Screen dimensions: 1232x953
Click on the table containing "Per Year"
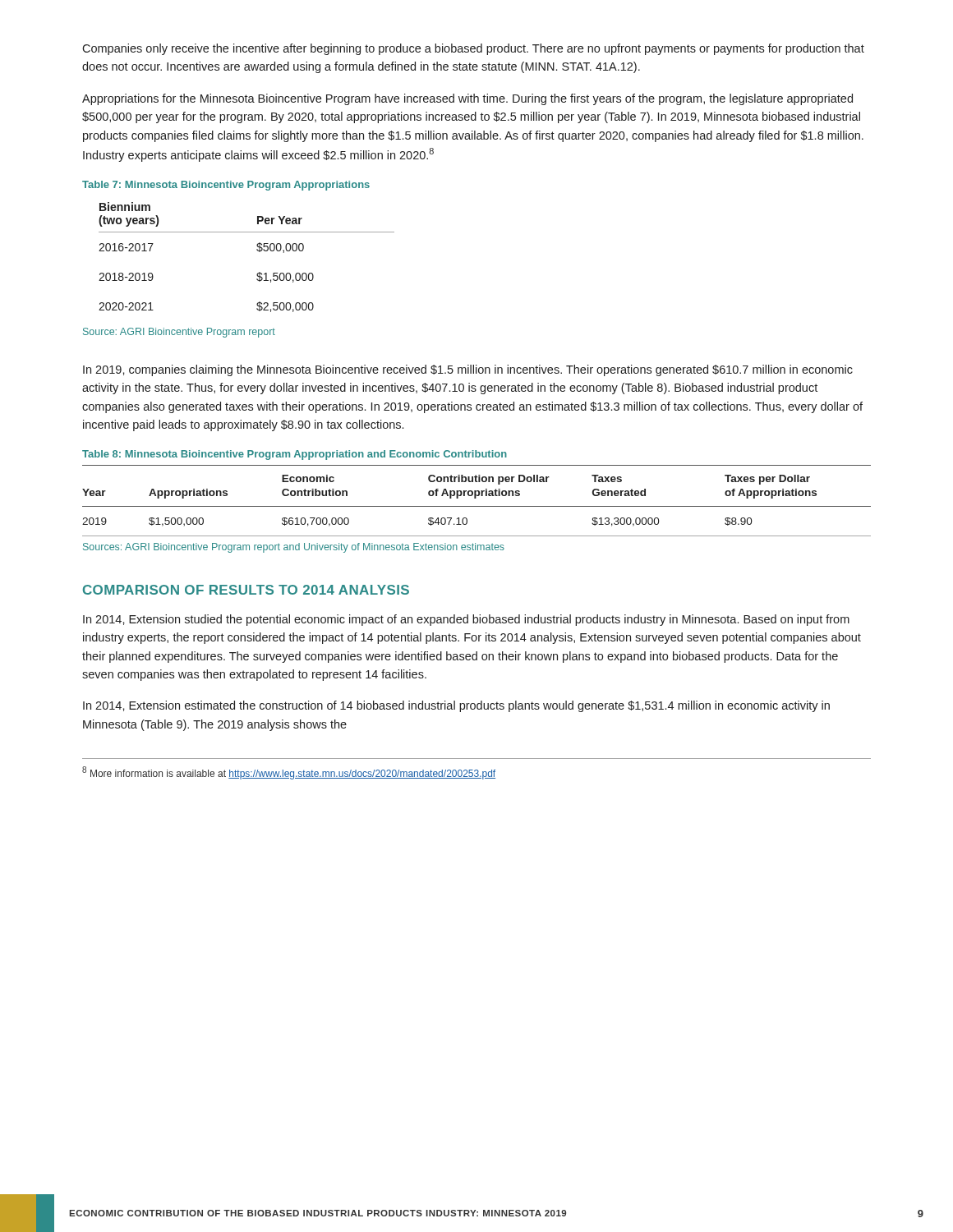[x=246, y=258]
